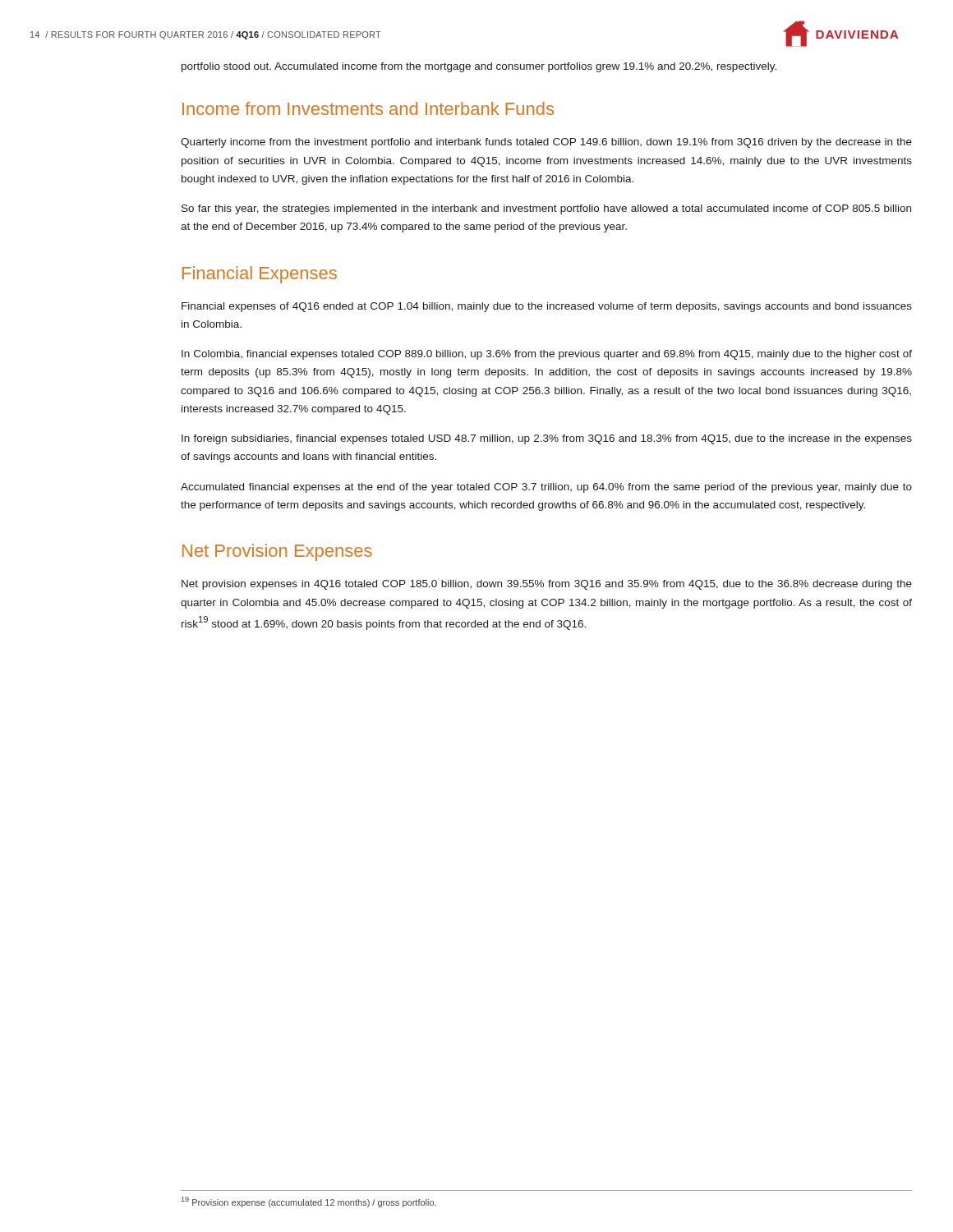The height and width of the screenshot is (1232, 953).
Task: Click on the region starting "Financial Expenses"
Action: click(259, 273)
